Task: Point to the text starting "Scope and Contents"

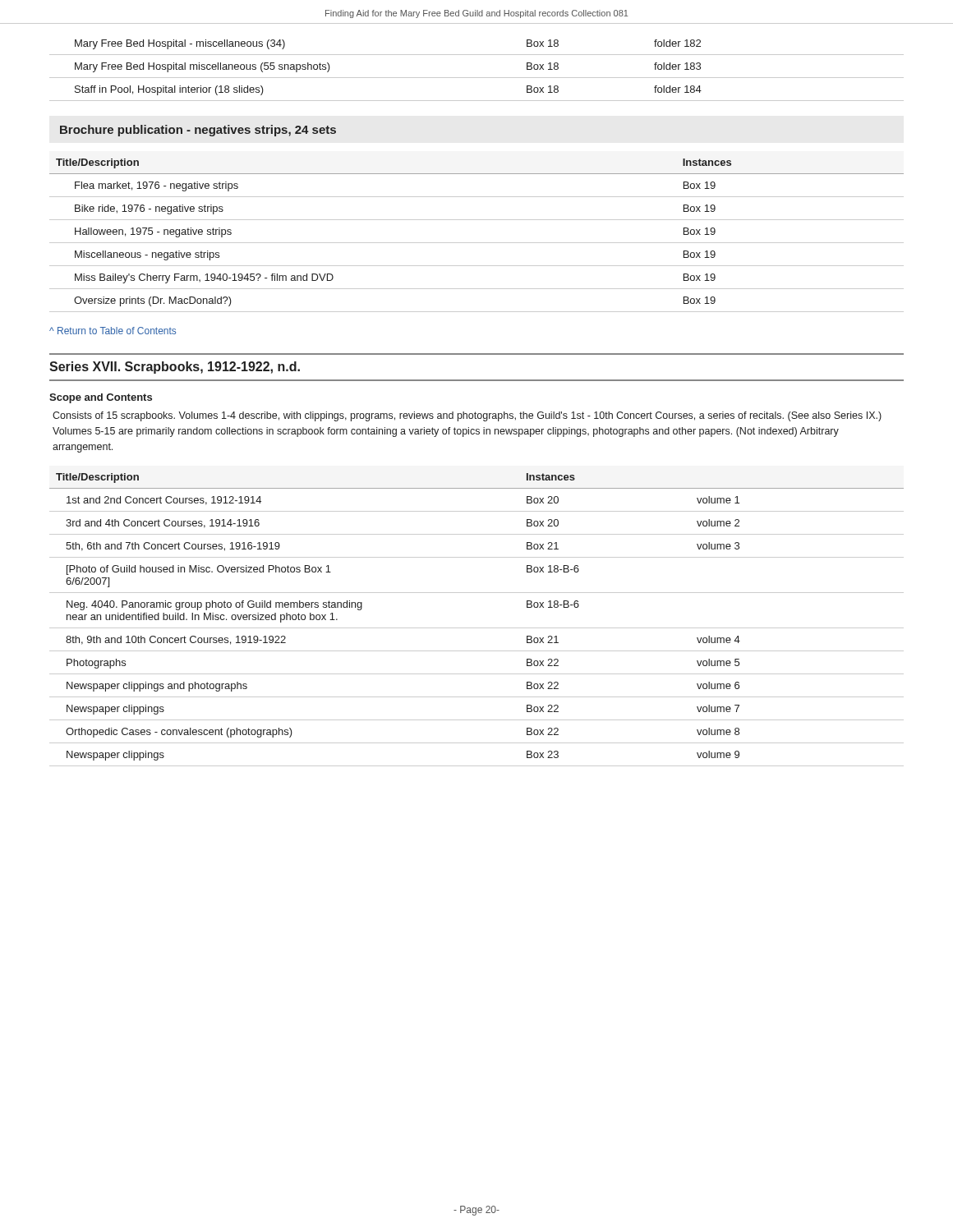Action: 101,397
